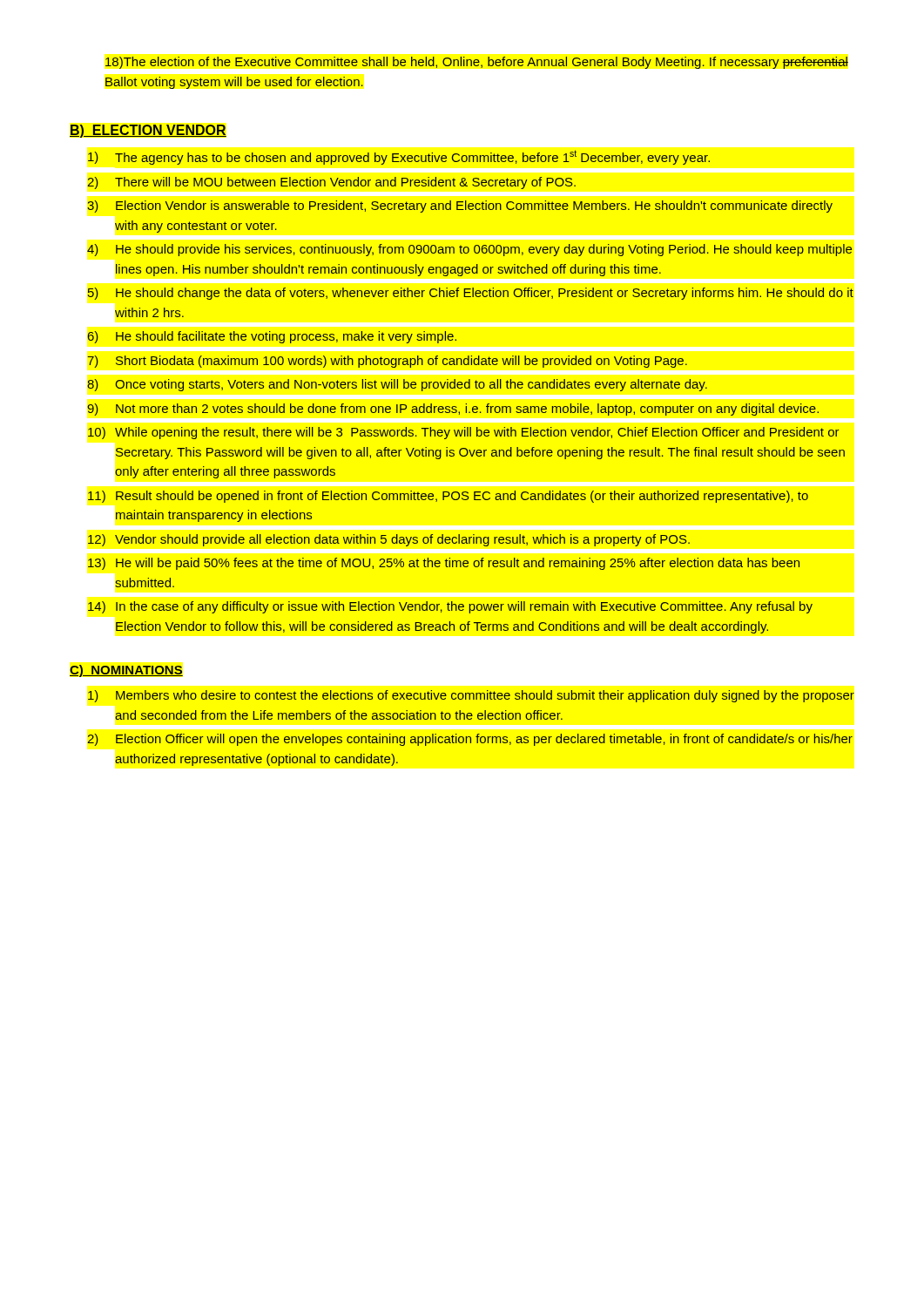The width and height of the screenshot is (924, 1307).
Task: Click on the element starting "2) There will be MOU between Election"
Action: click(x=471, y=182)
